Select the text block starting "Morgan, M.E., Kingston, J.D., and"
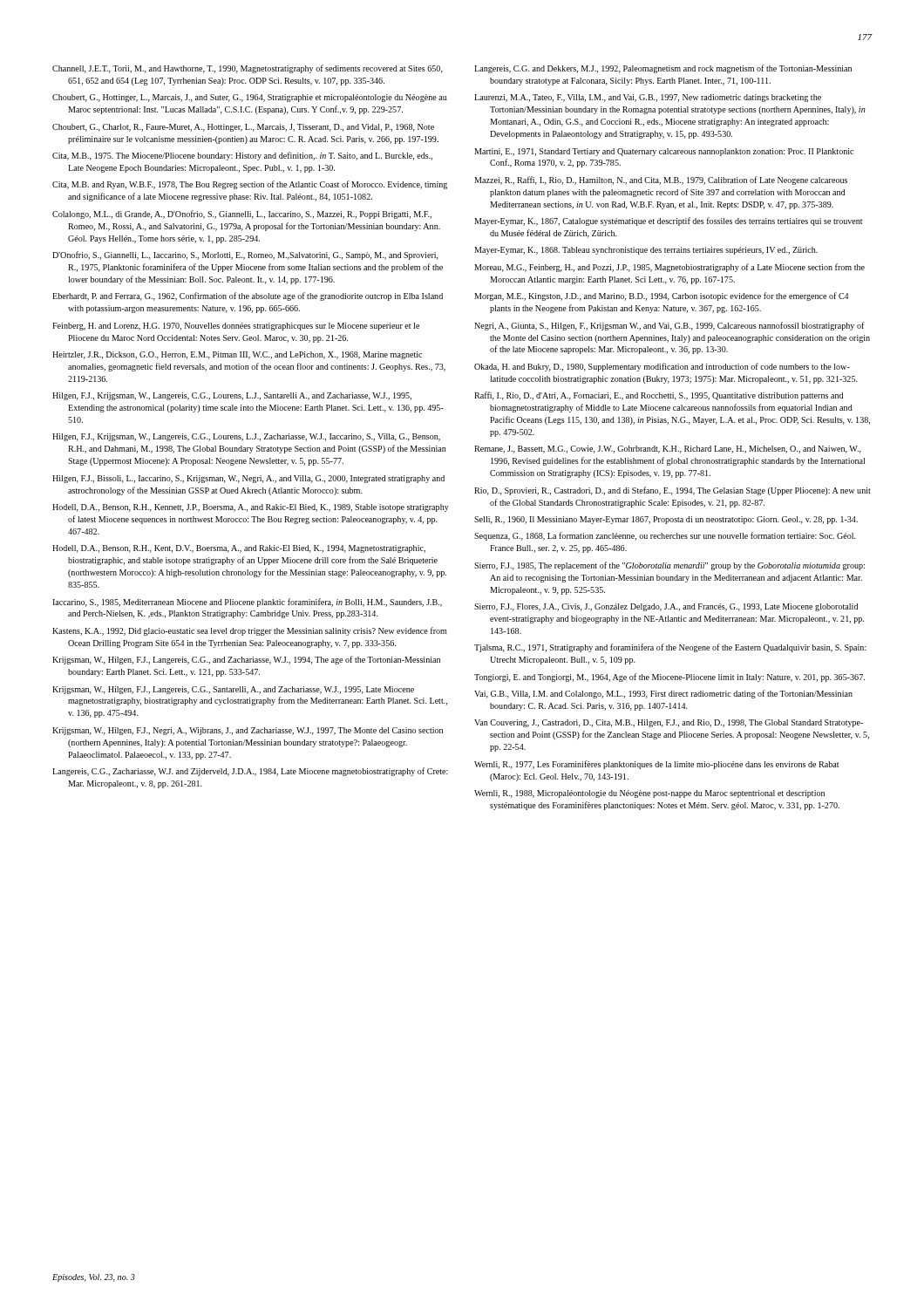Viewport: 924px width, 1308px height. click(661, 302)
